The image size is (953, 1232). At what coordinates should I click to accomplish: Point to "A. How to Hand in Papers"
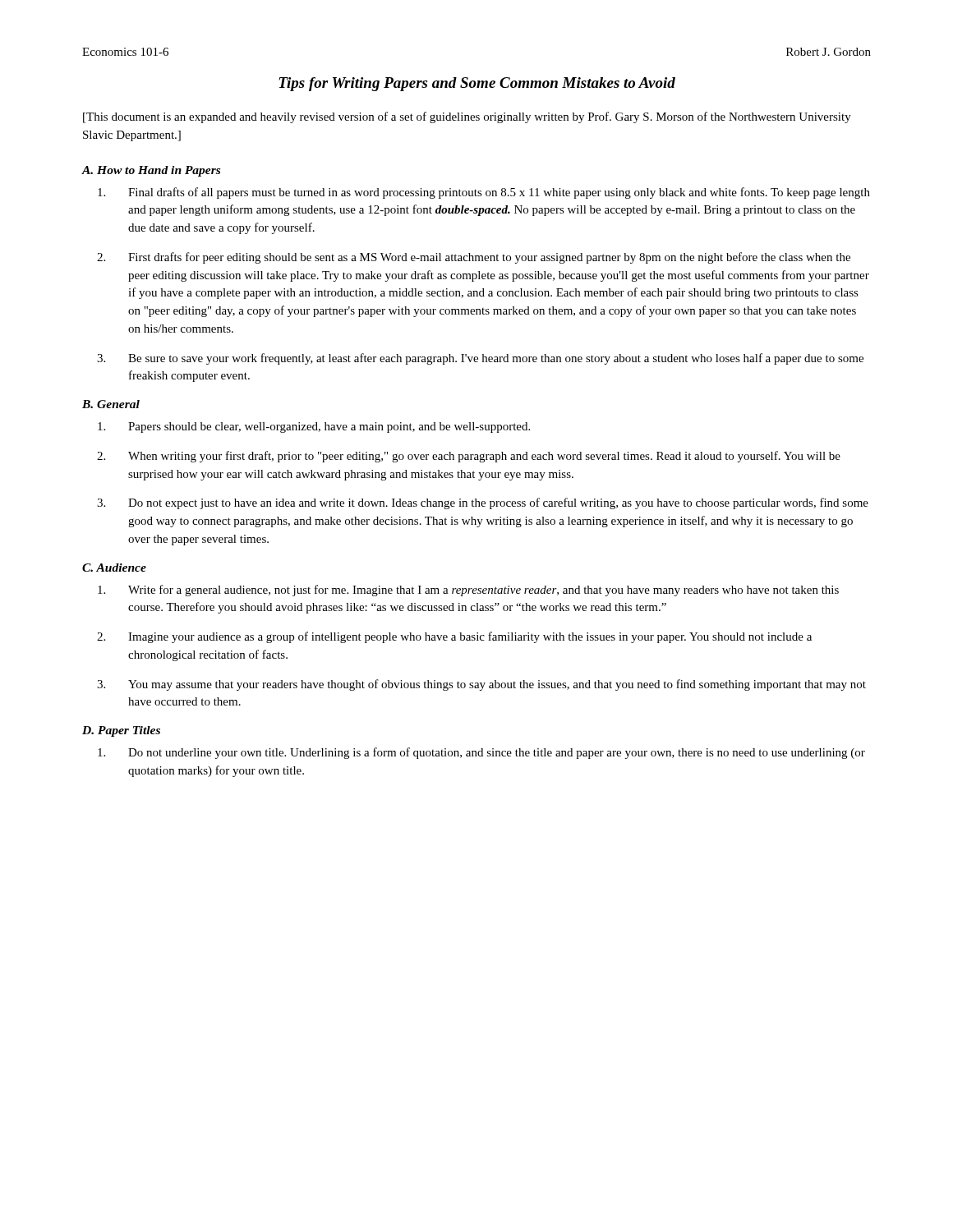click(151, 169)
